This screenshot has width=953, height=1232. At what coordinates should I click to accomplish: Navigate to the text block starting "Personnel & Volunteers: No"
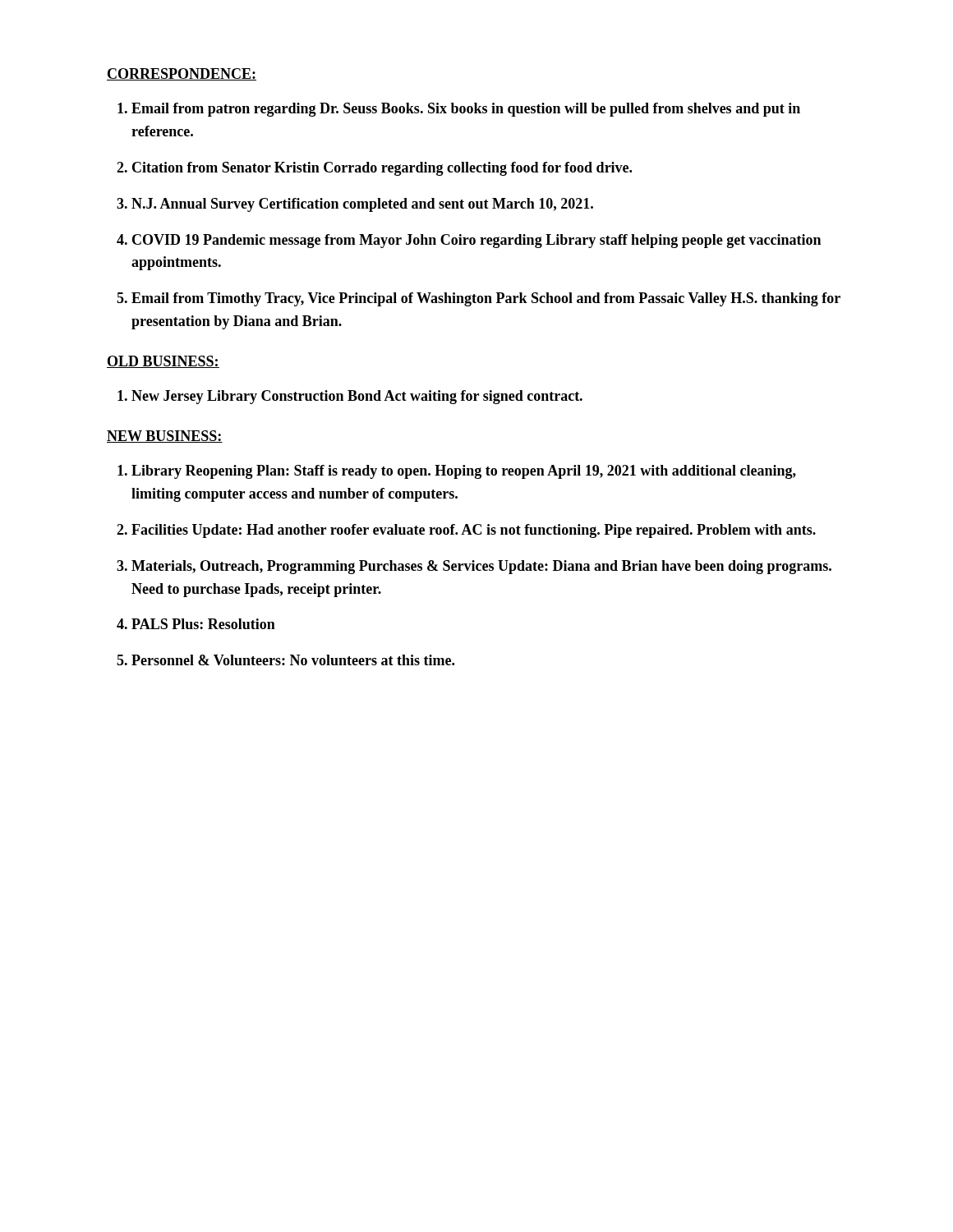293,660
